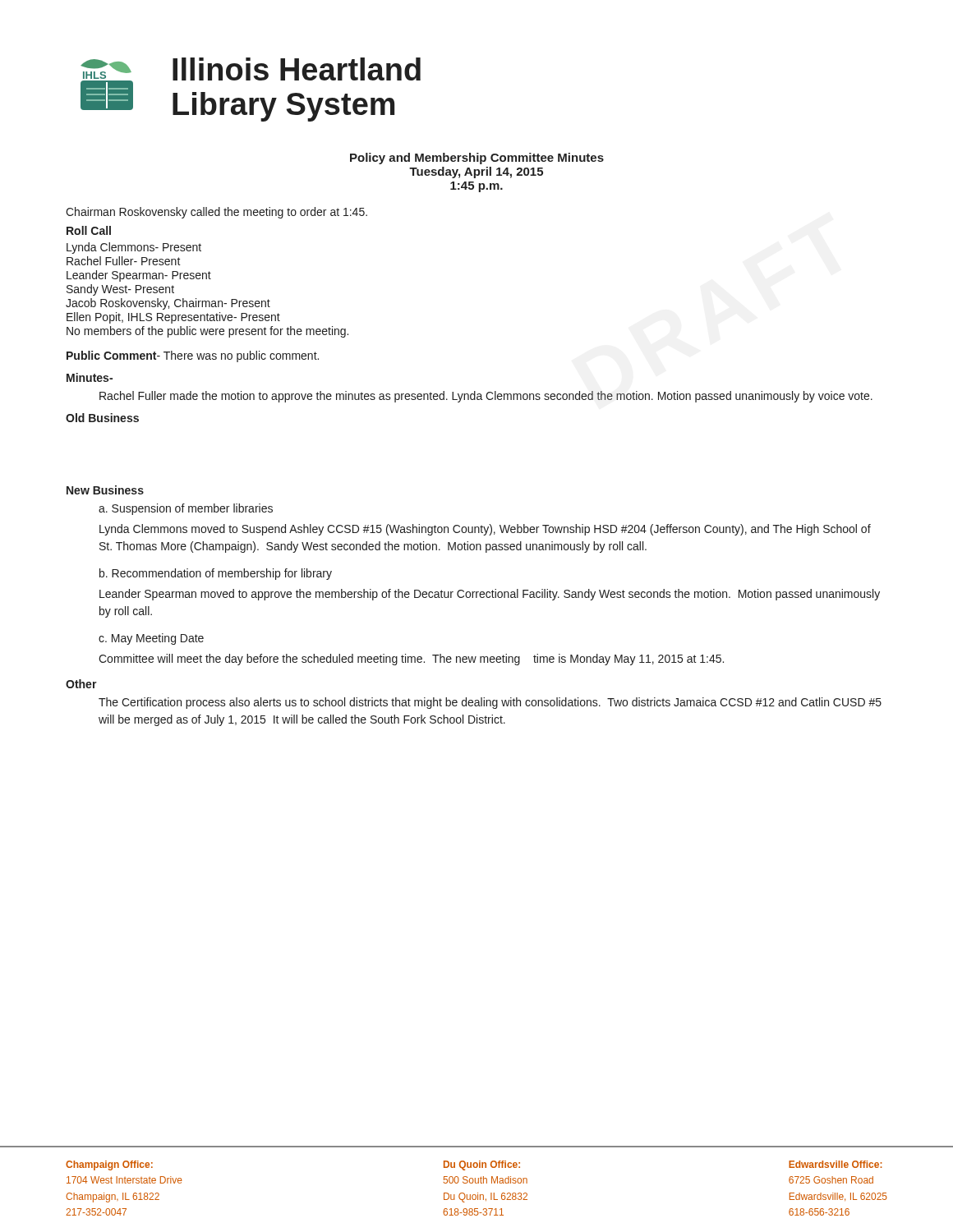This screenshot has width=953, height=1232.
Task: Select the passage starting "Policy and Membership Committee Minutes"
Action: tap(476, 171)
